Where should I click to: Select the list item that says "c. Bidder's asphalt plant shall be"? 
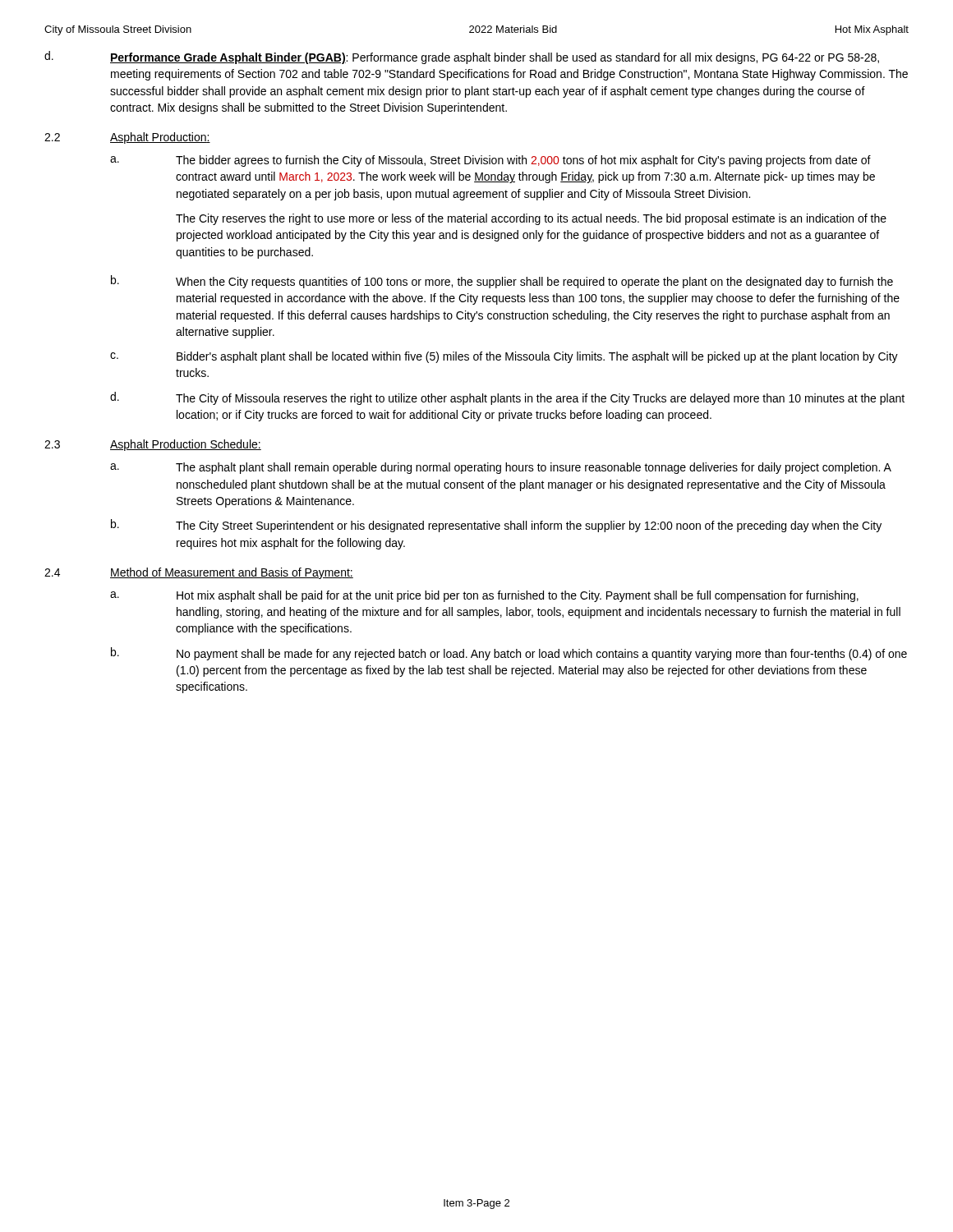pyautogui.click(x=509, y=365)
